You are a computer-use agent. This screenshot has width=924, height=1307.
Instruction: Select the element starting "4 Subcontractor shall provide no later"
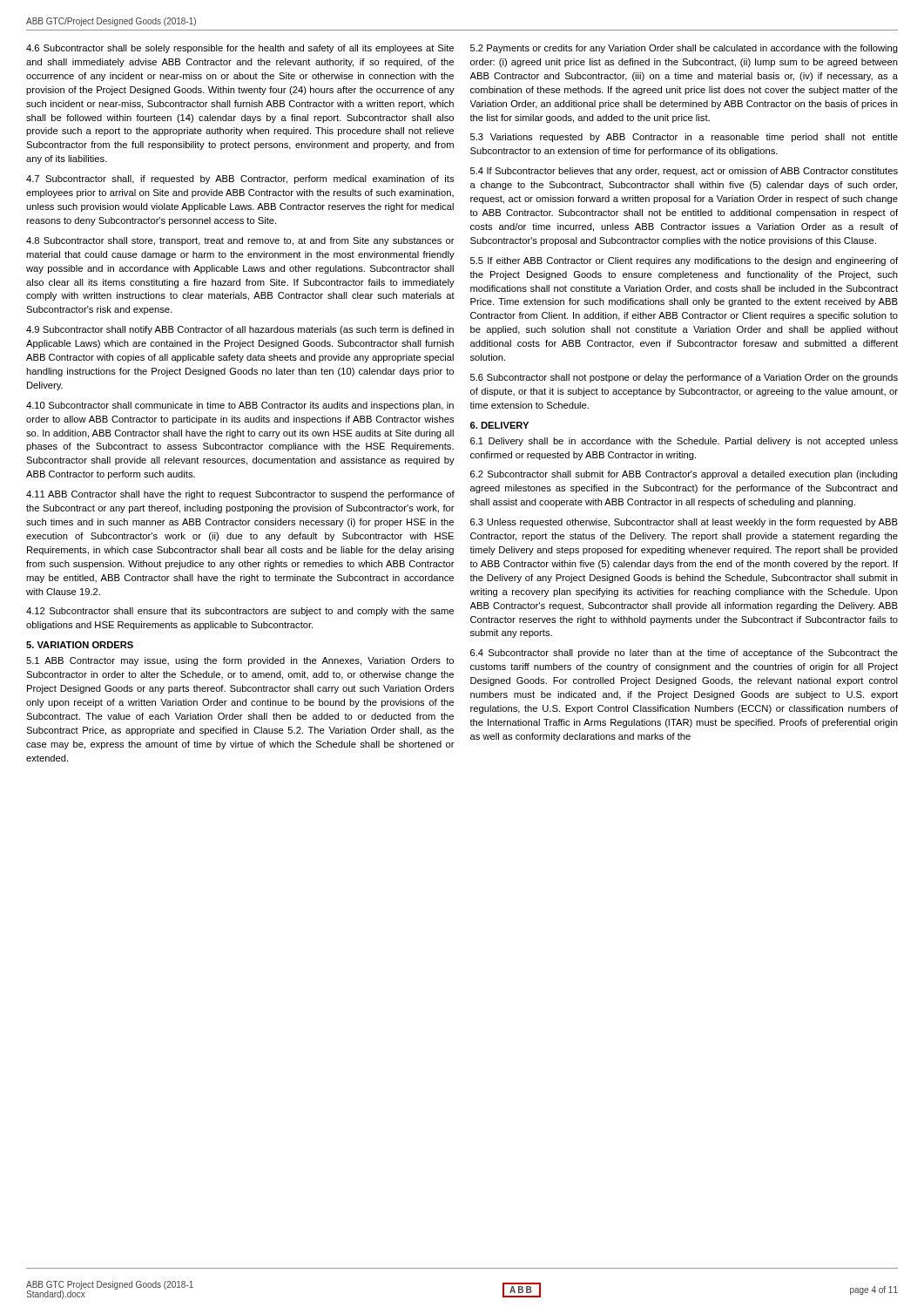[684, 695]
